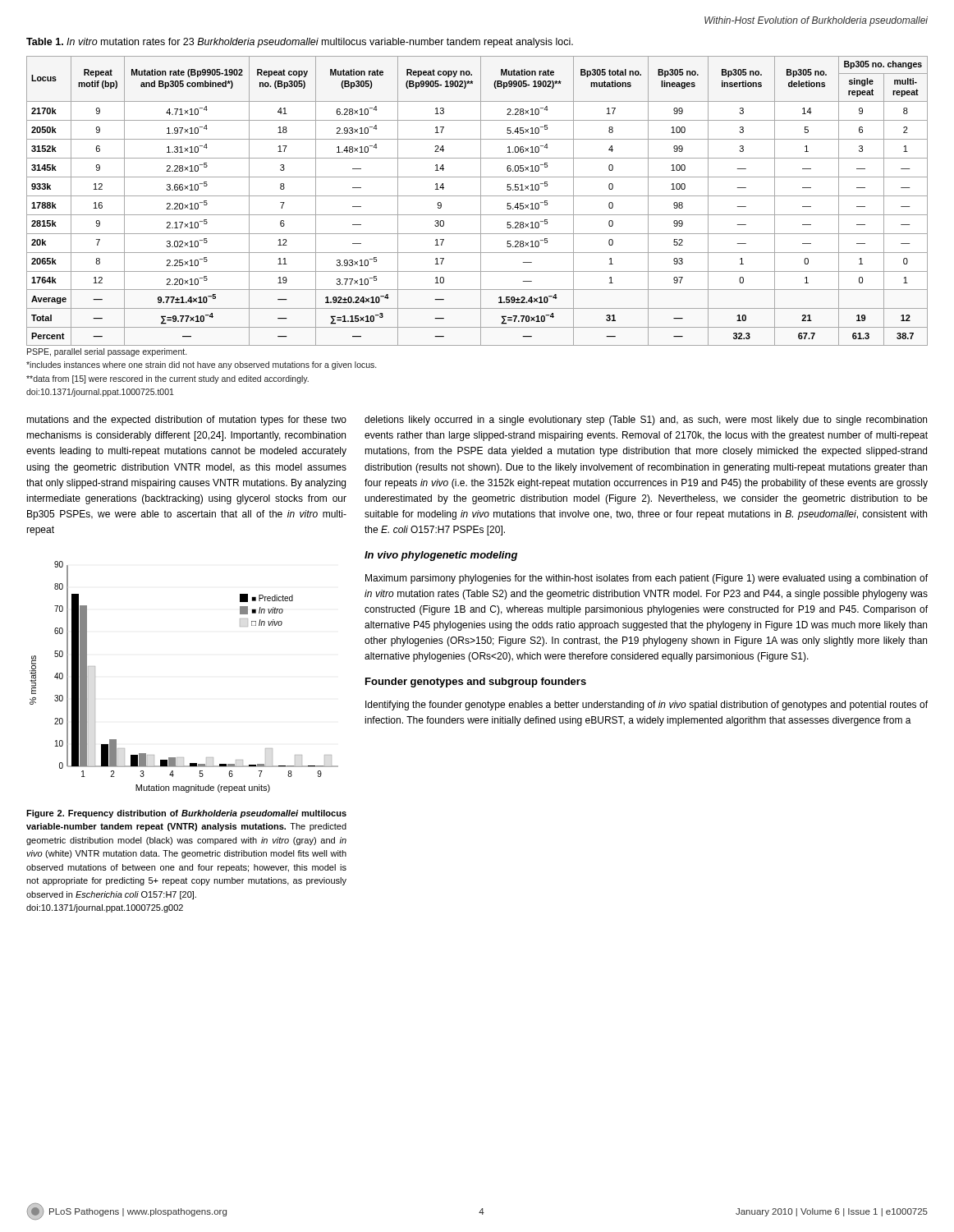The height and width of the screenshot is (1232, 954).
Task: Find the block on this page that starts "Maximum parsimony phylogenies for the within-host isolates"
Action: (x=646, y=618)
